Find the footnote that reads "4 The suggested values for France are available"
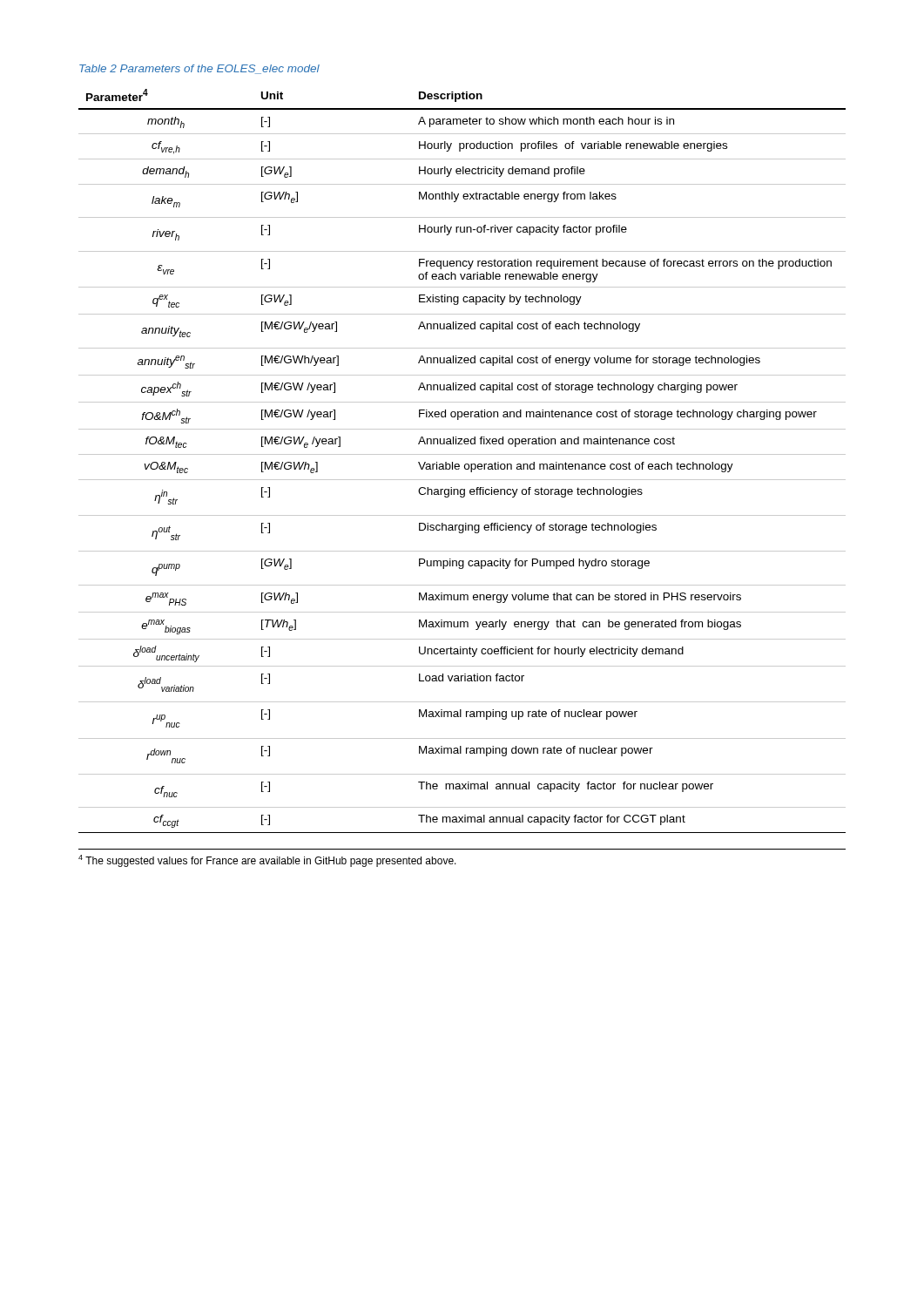Image resolution: width=924 pixels, height=1307 pixels. click(268, 860)
